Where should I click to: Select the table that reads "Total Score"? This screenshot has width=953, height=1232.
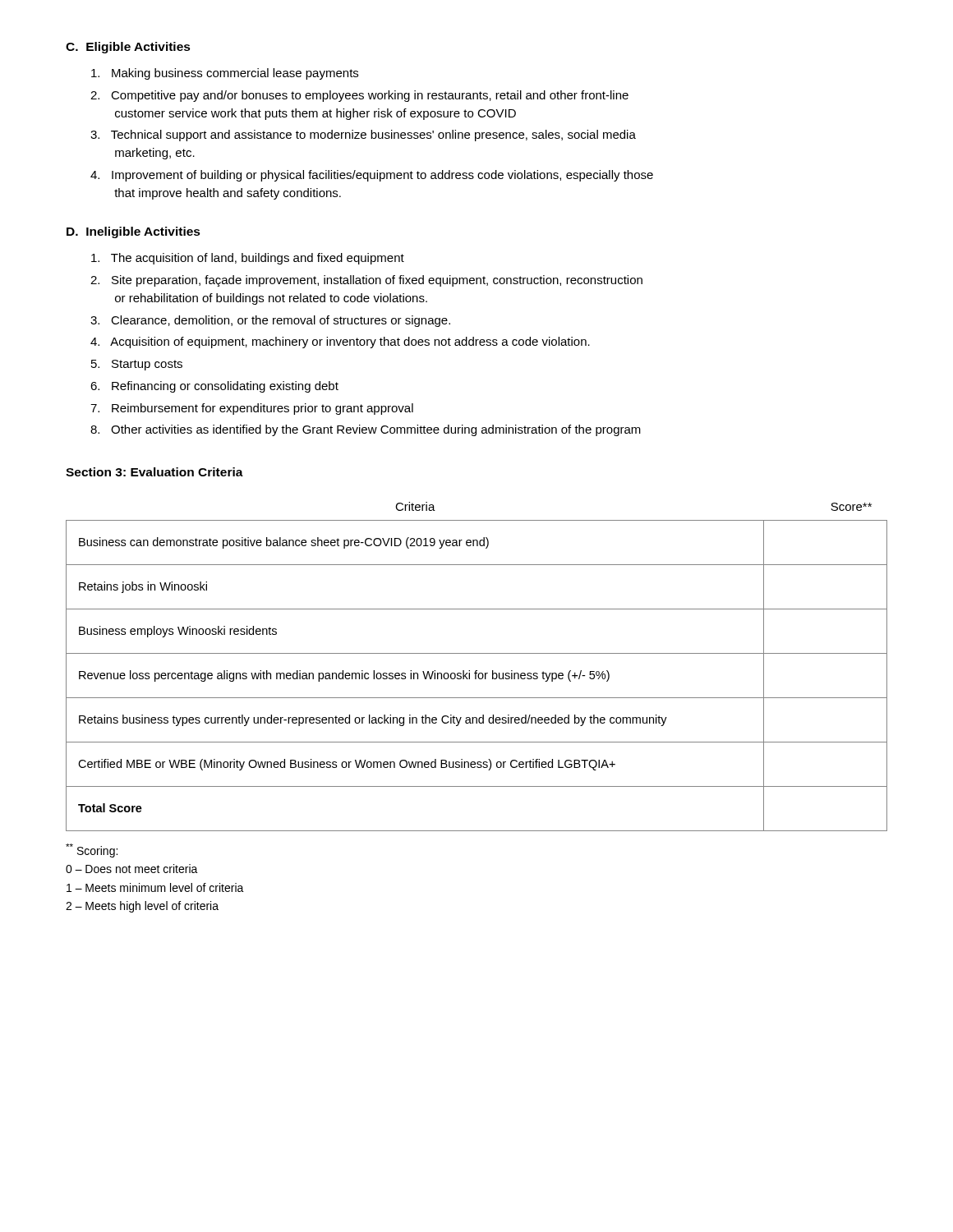pyautogui.click(x=476, y=663)
